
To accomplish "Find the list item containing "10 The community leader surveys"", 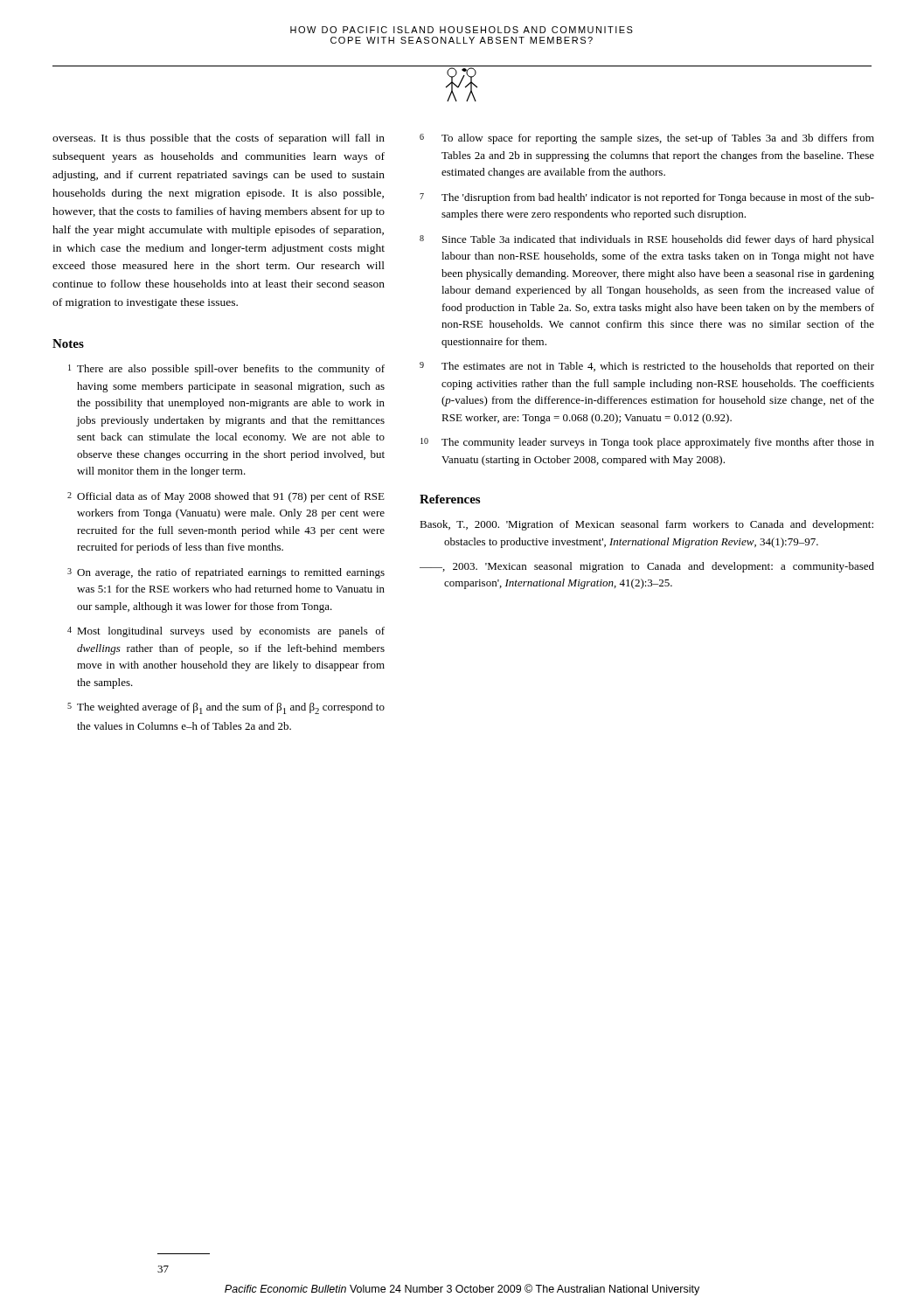I will (647, 451).
